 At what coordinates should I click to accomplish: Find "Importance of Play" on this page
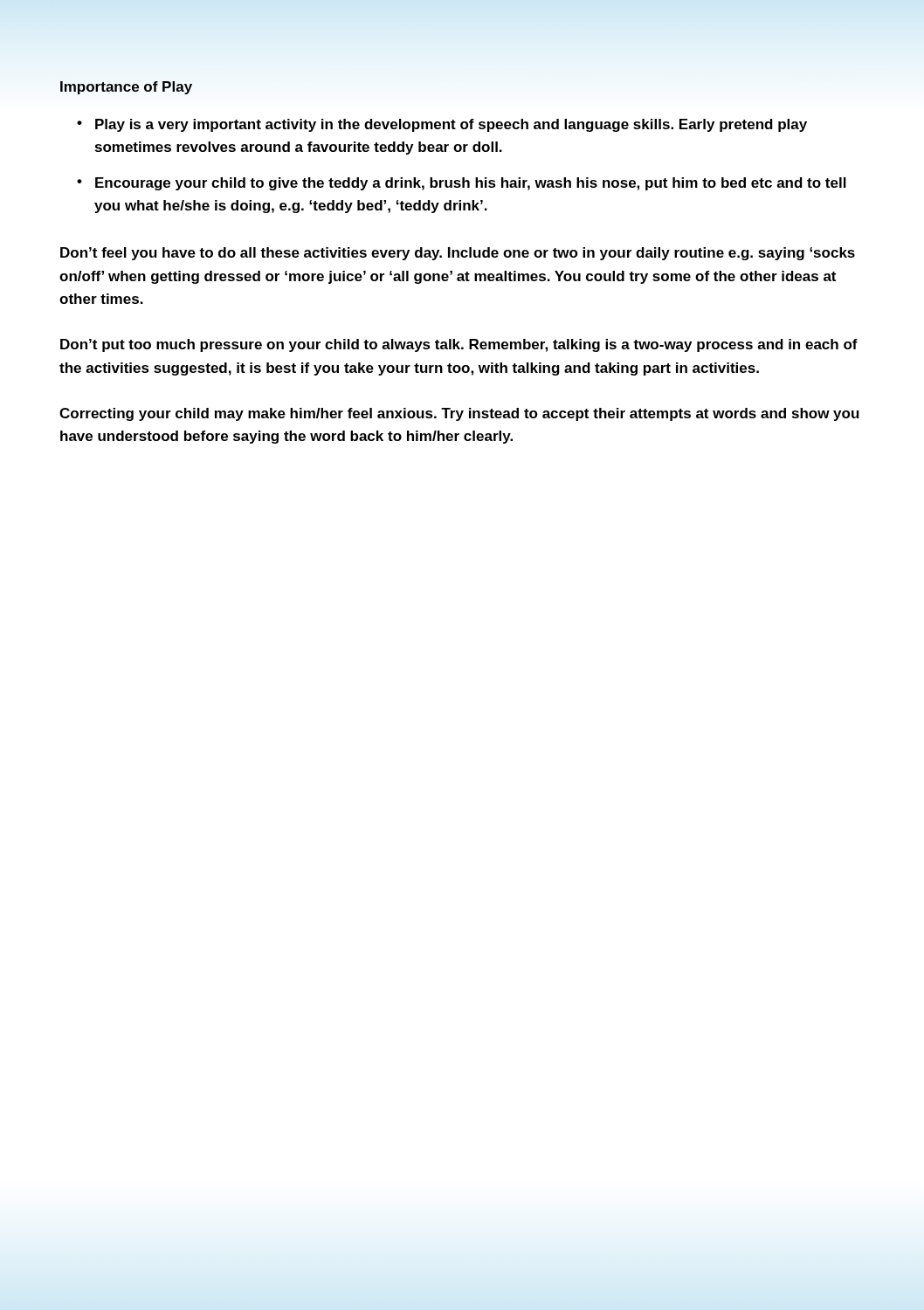126,87
